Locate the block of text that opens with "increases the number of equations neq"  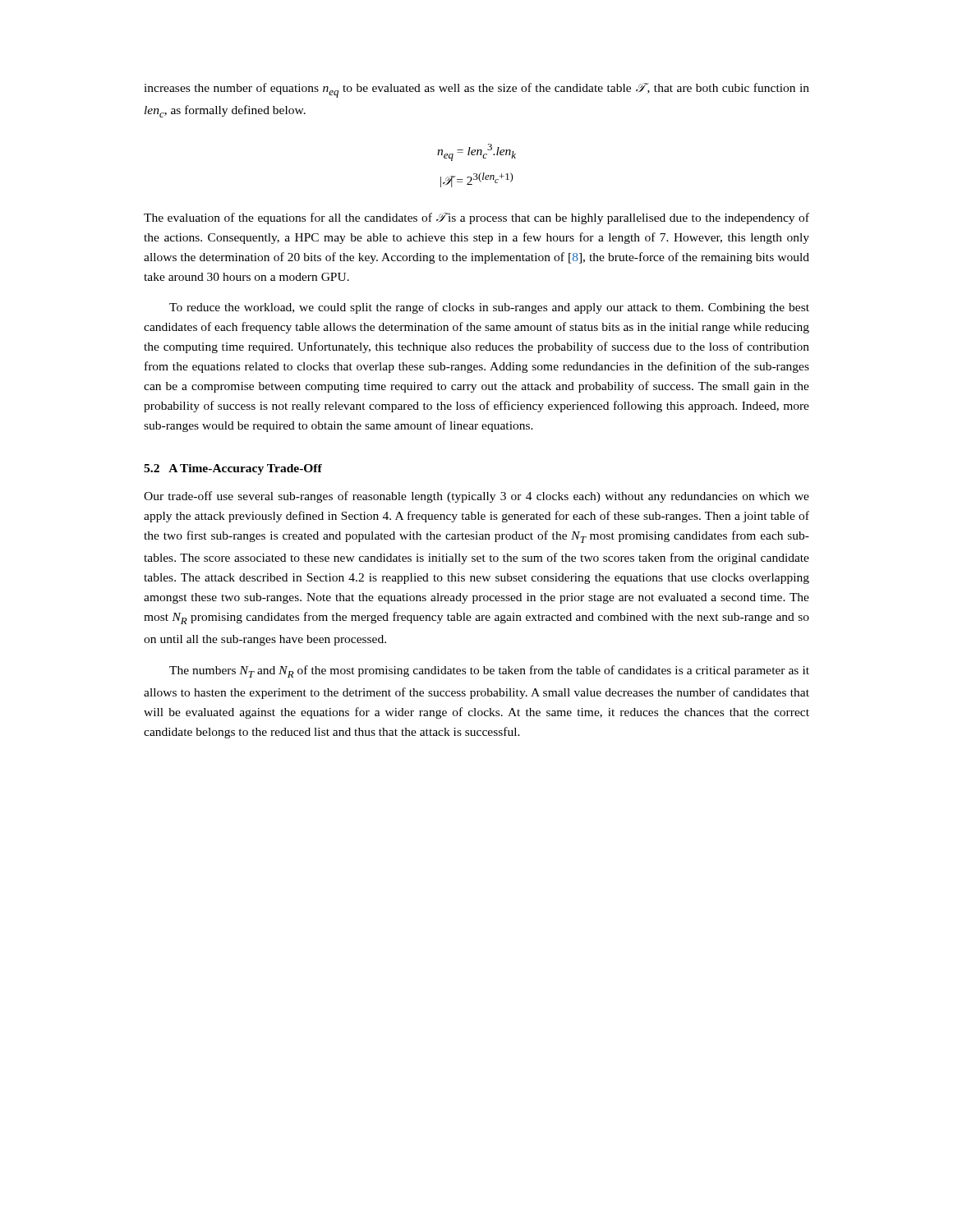click(476, 100)
